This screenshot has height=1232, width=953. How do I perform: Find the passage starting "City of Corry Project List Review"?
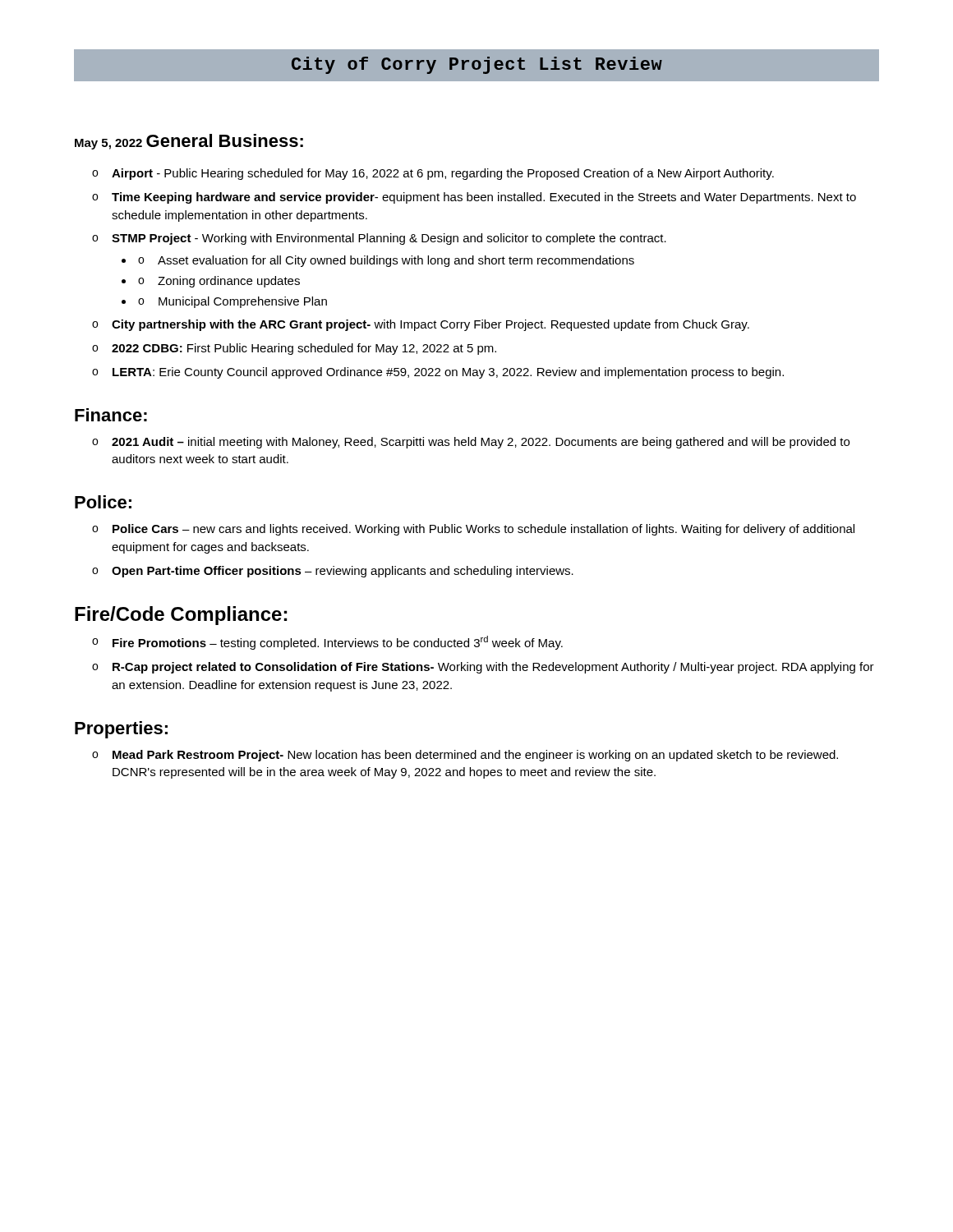[476, 65]
